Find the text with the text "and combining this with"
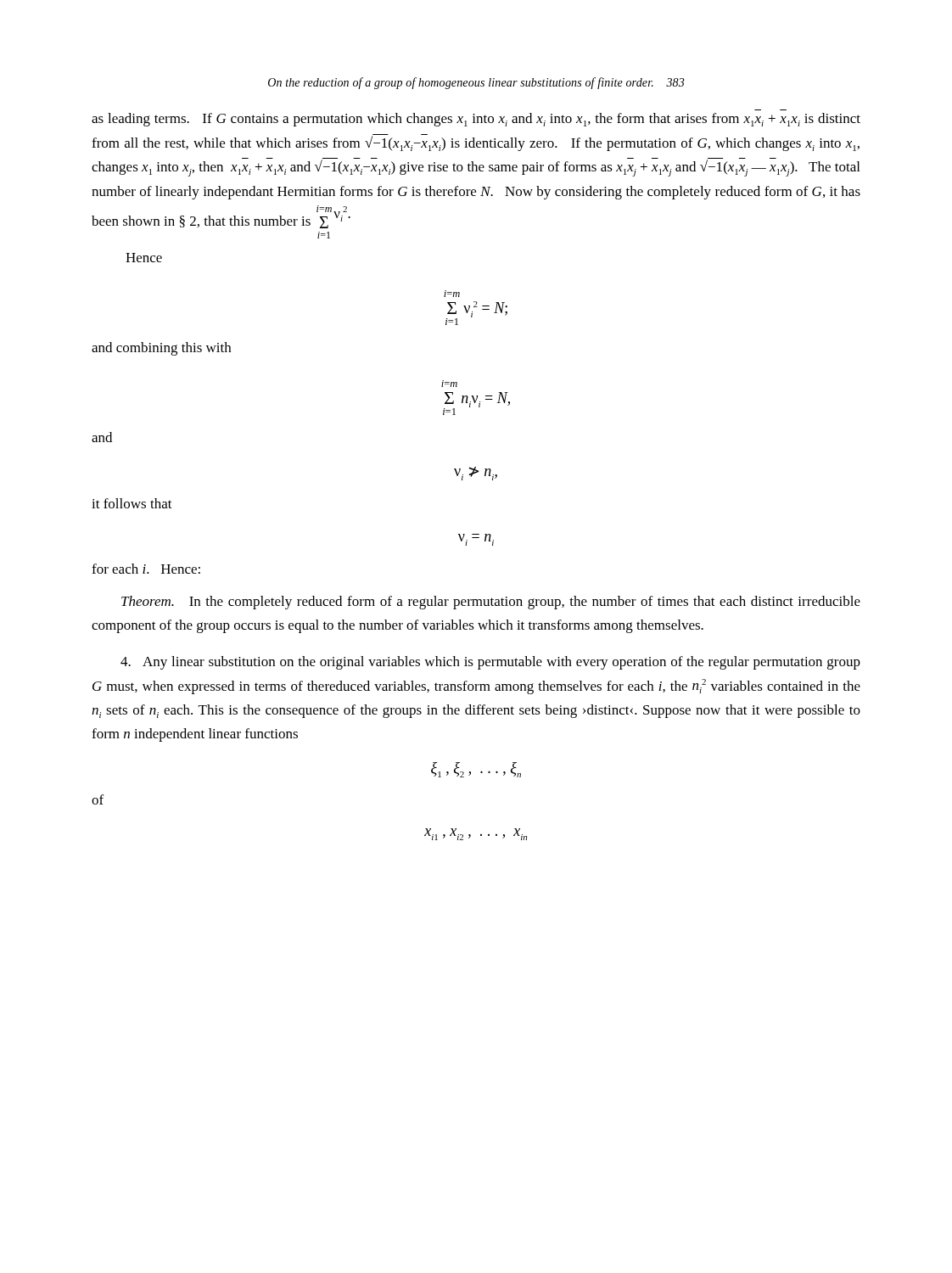 click(x=162, y=348)
